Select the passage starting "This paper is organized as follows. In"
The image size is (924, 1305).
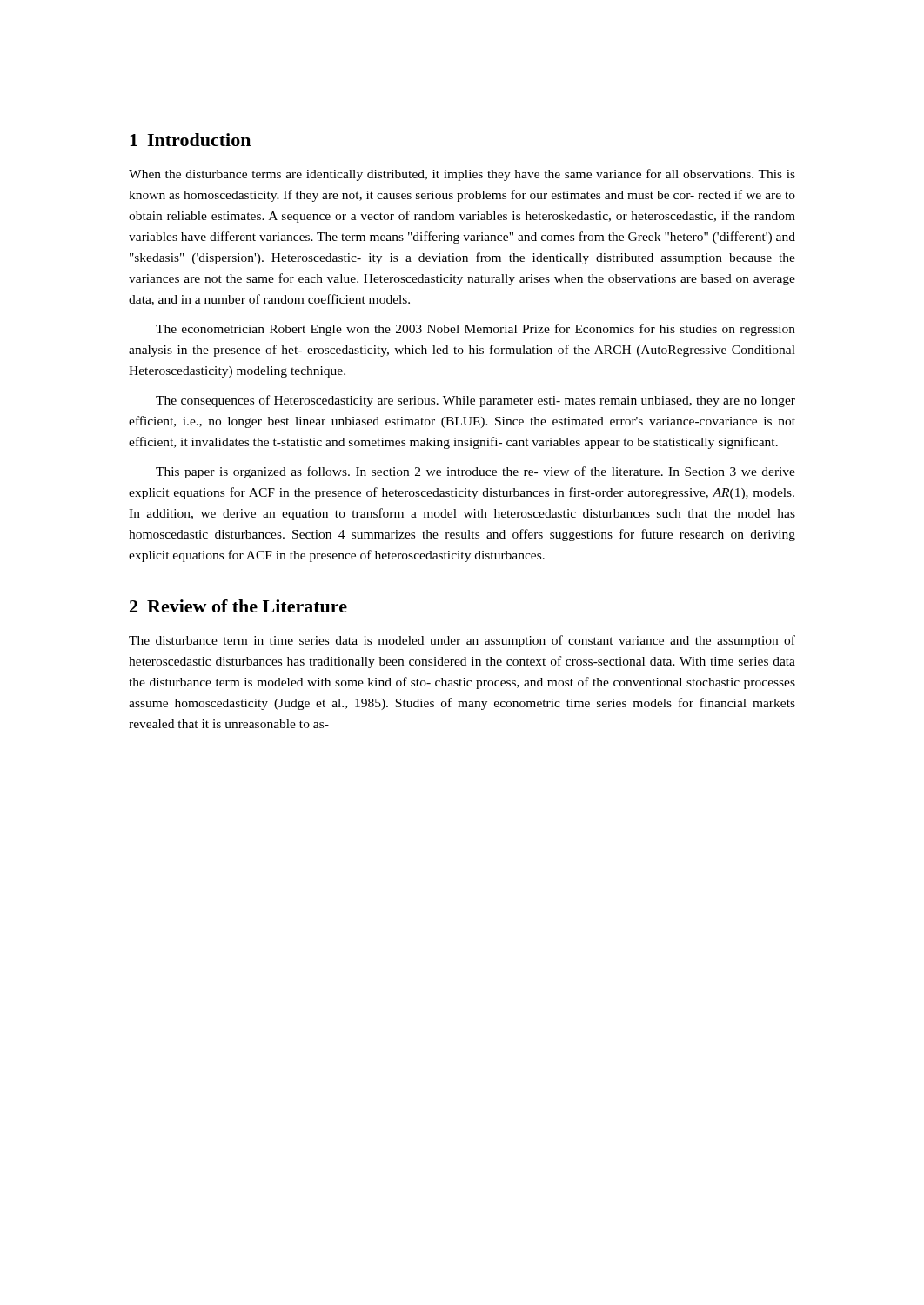[x=462, y=513]
